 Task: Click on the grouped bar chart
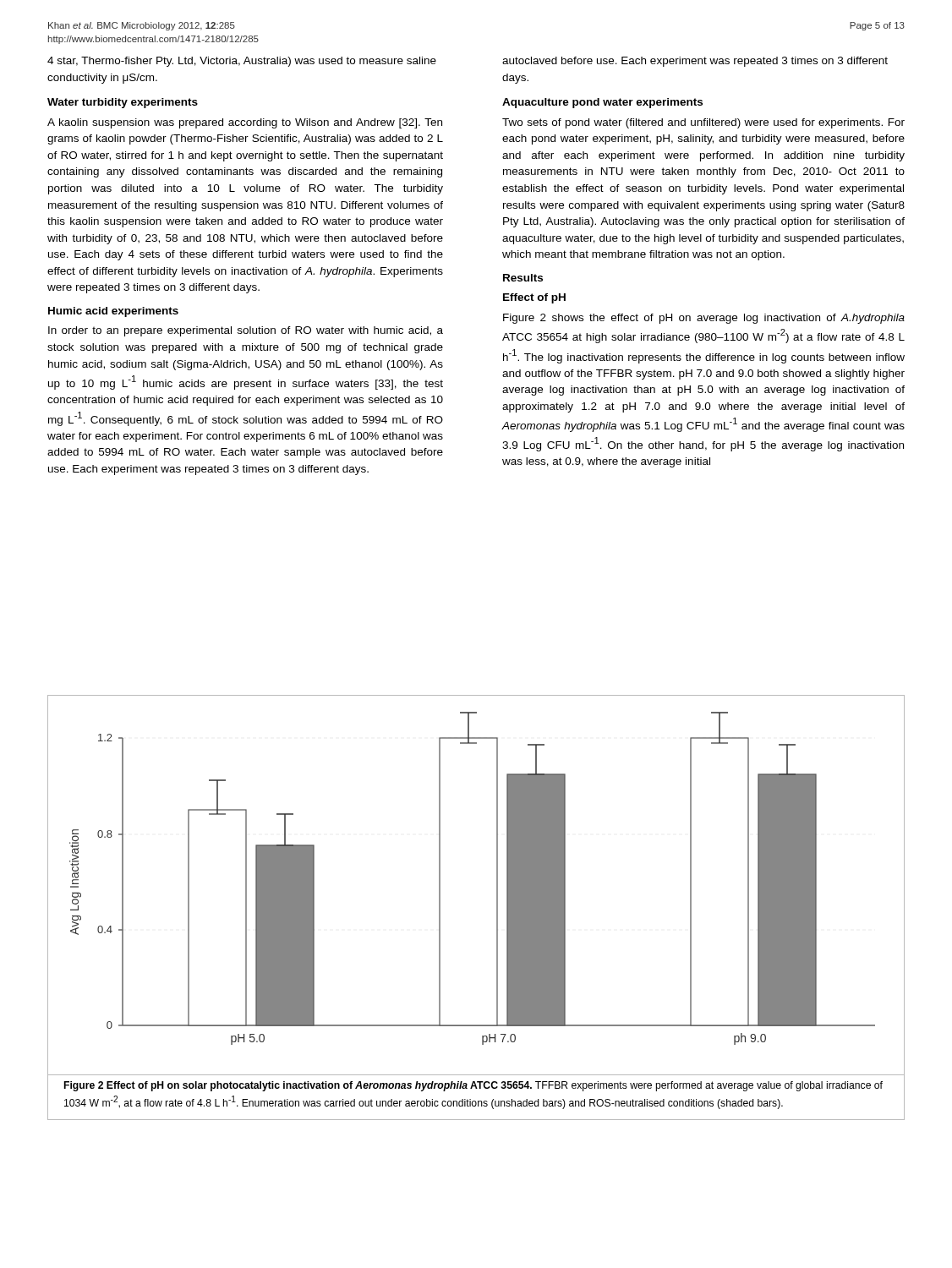pos(476,885)
